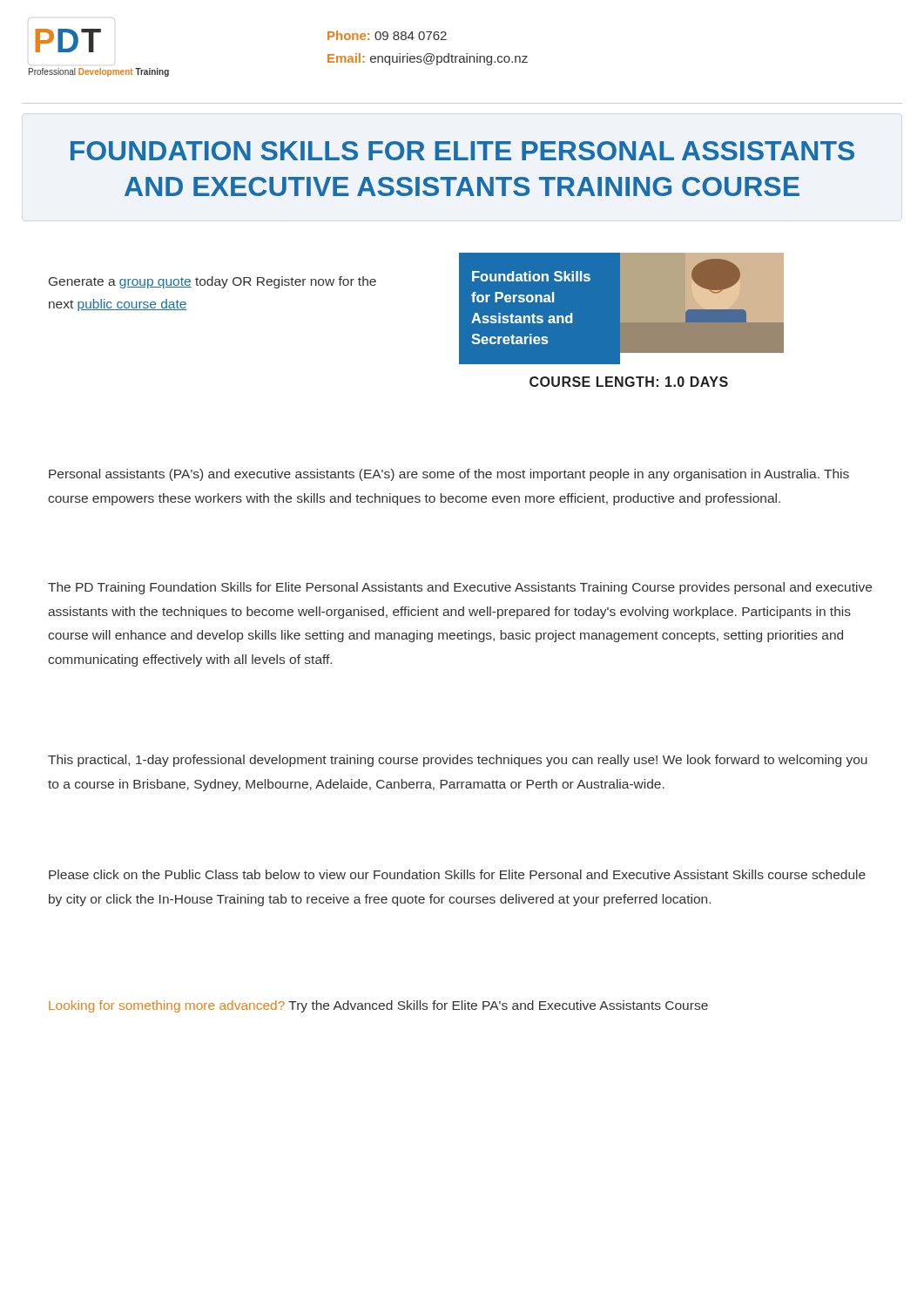924x1307 pixels.
Task: Locate the passage starting "The PD Training"
Action: click(x=460, y=623)
